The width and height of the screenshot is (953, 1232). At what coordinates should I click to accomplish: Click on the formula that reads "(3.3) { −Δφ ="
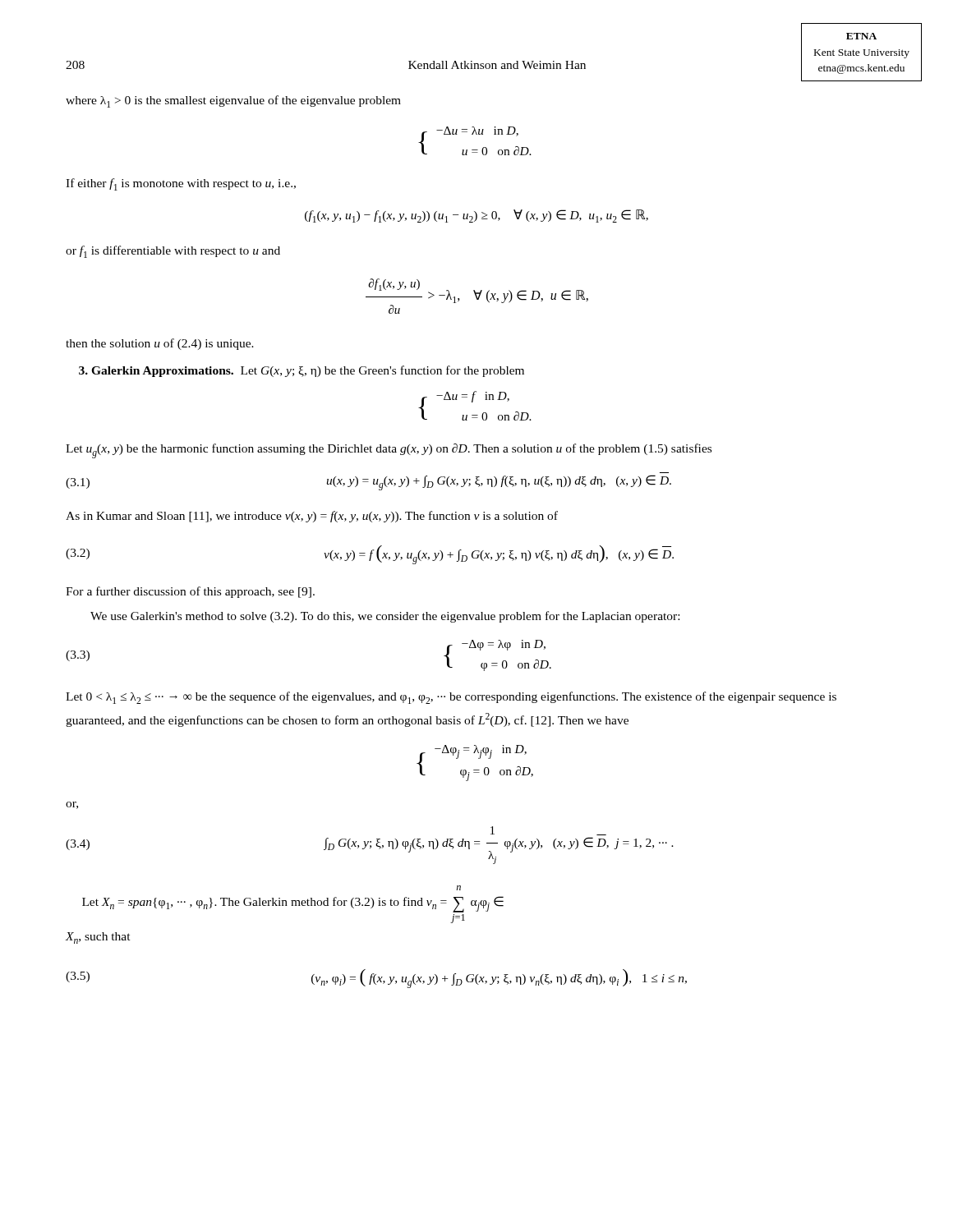tap(476, 655)
